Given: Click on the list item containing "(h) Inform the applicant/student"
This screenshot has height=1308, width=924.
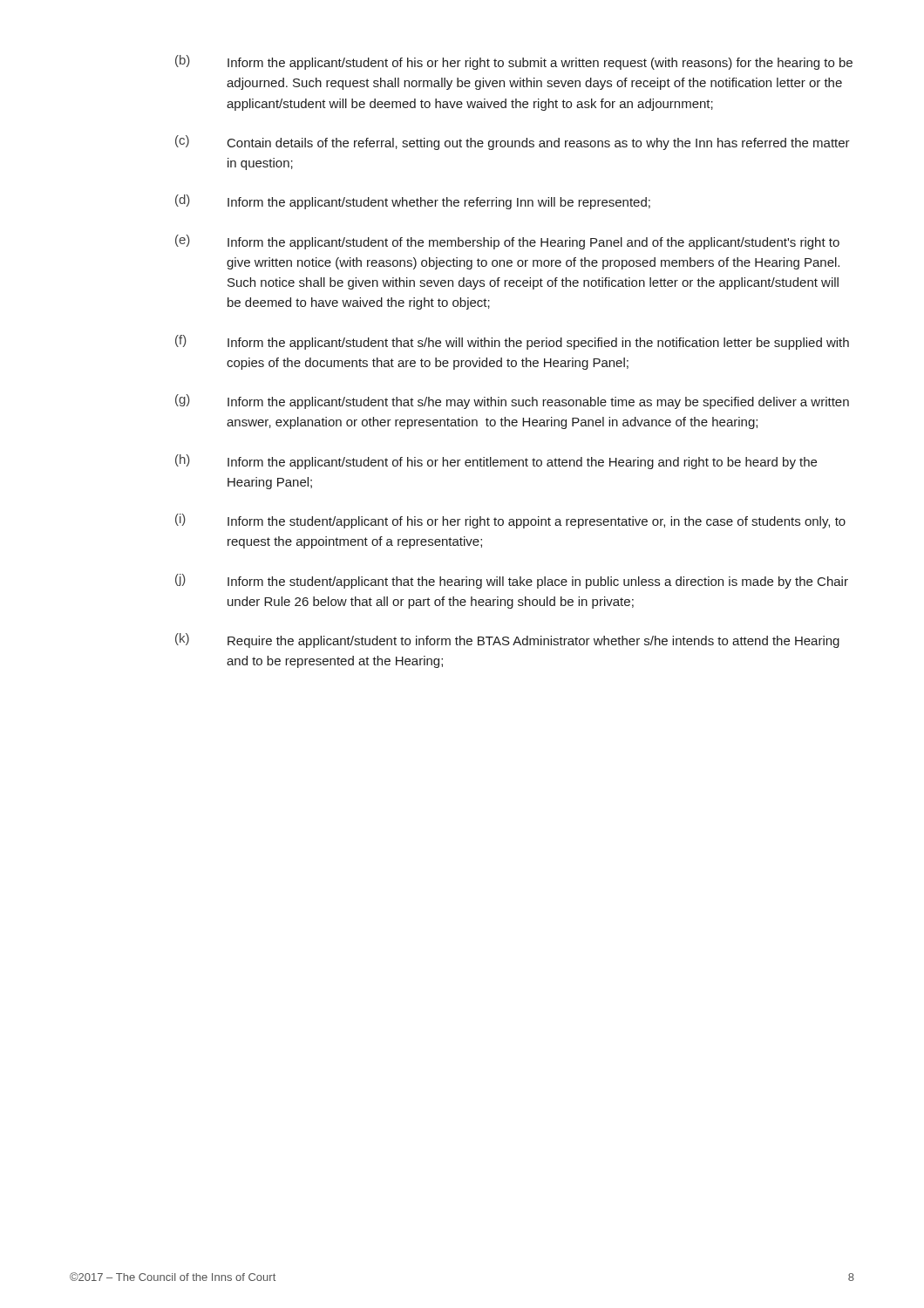Looking at the screenshot, I should coord(514,472).
